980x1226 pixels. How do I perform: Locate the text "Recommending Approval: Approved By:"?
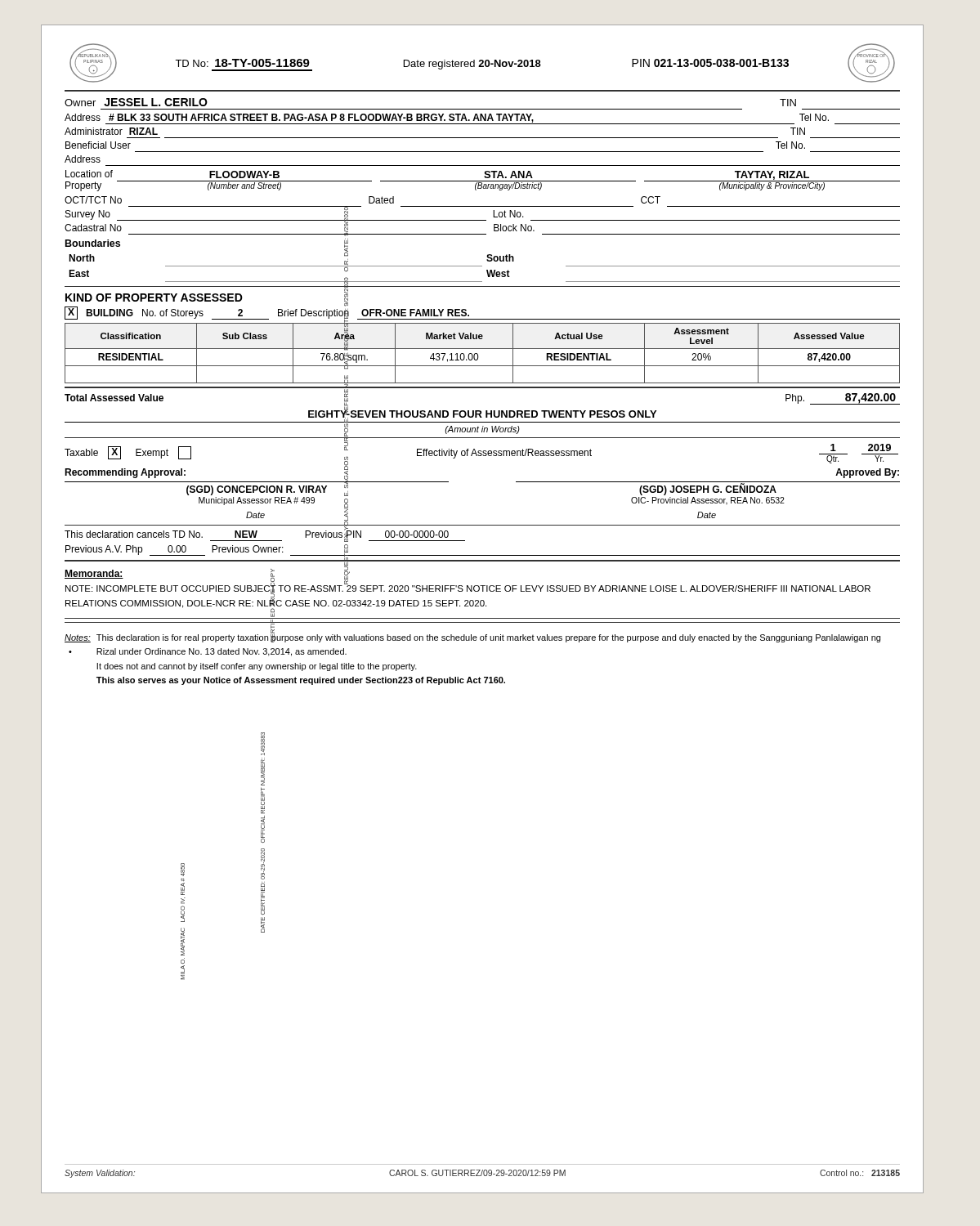[125, 472]
